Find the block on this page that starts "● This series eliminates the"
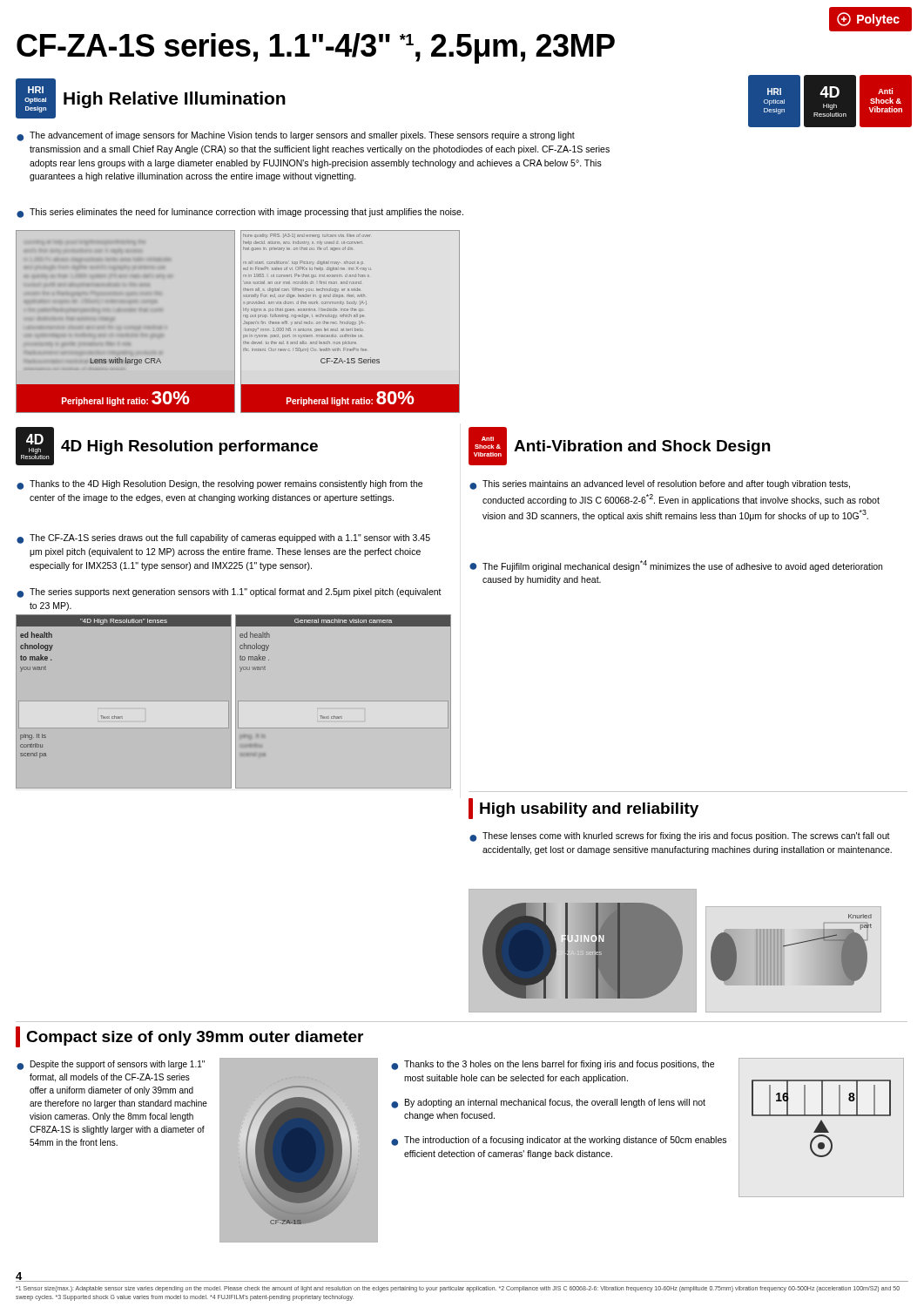 click(240, 213)
